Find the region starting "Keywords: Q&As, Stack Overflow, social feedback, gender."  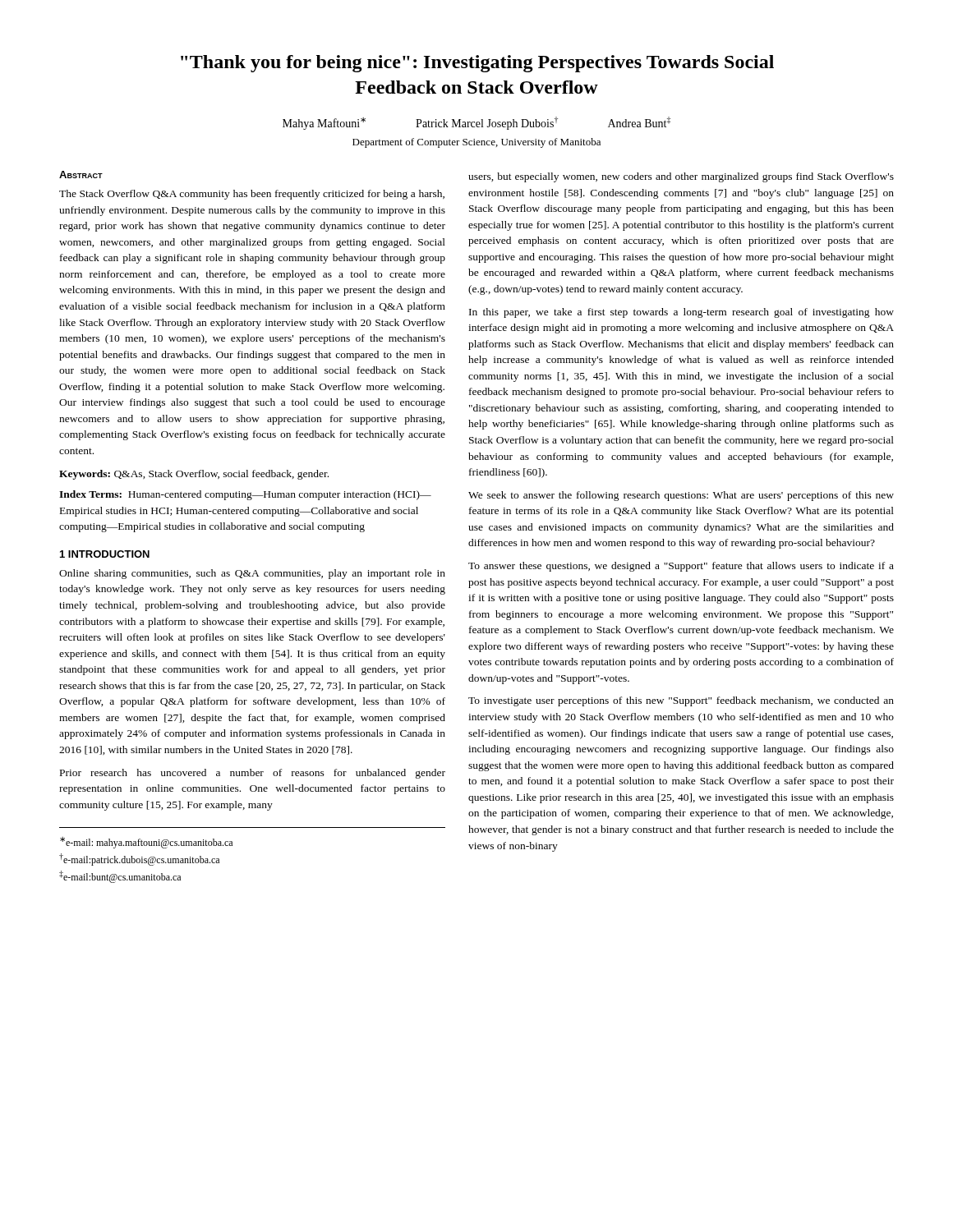click(194, 473)
